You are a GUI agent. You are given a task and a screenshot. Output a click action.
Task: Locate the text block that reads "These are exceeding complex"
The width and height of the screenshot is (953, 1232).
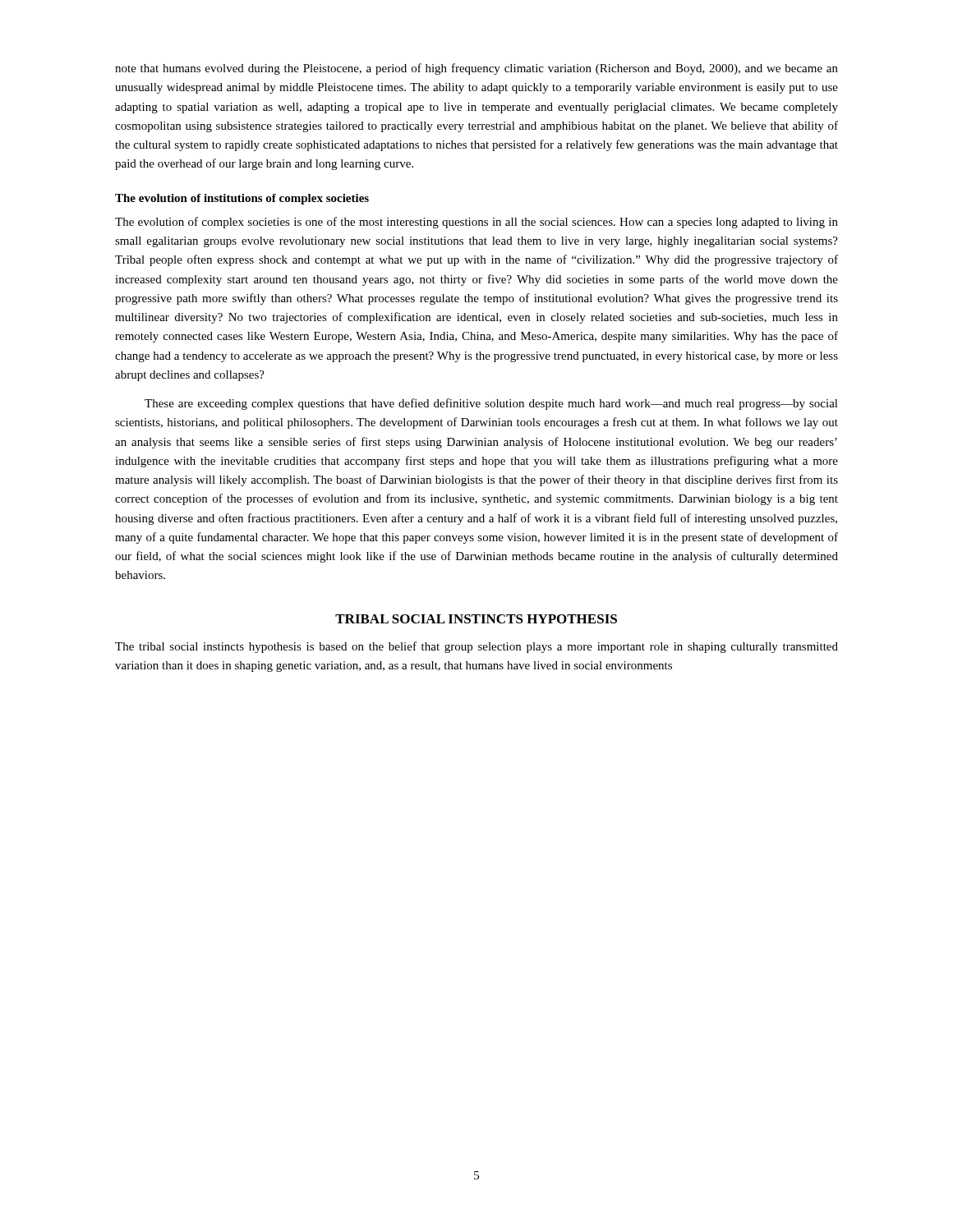pyautogui.click(x=476, y=489)
